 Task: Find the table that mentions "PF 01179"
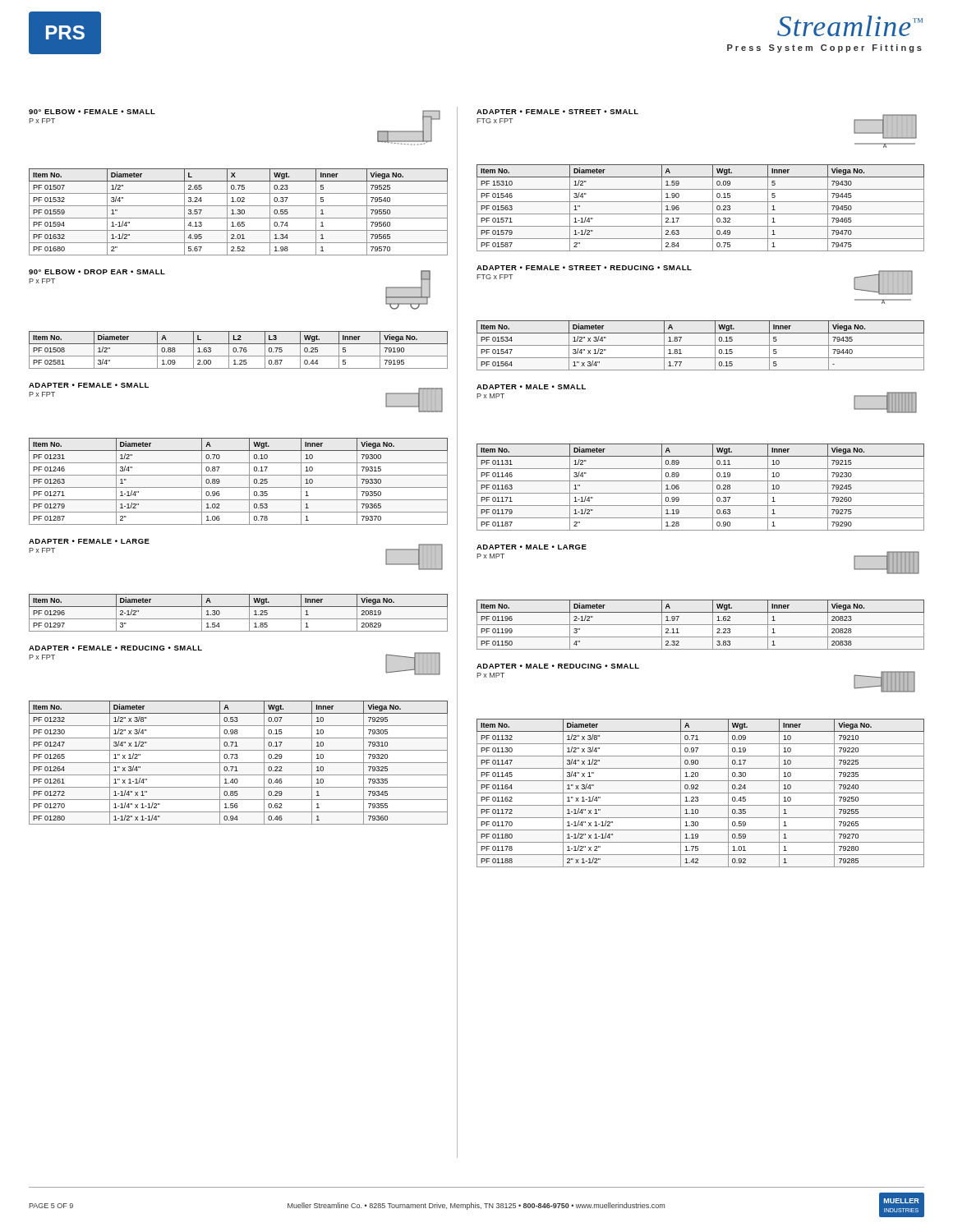[700, 487]
